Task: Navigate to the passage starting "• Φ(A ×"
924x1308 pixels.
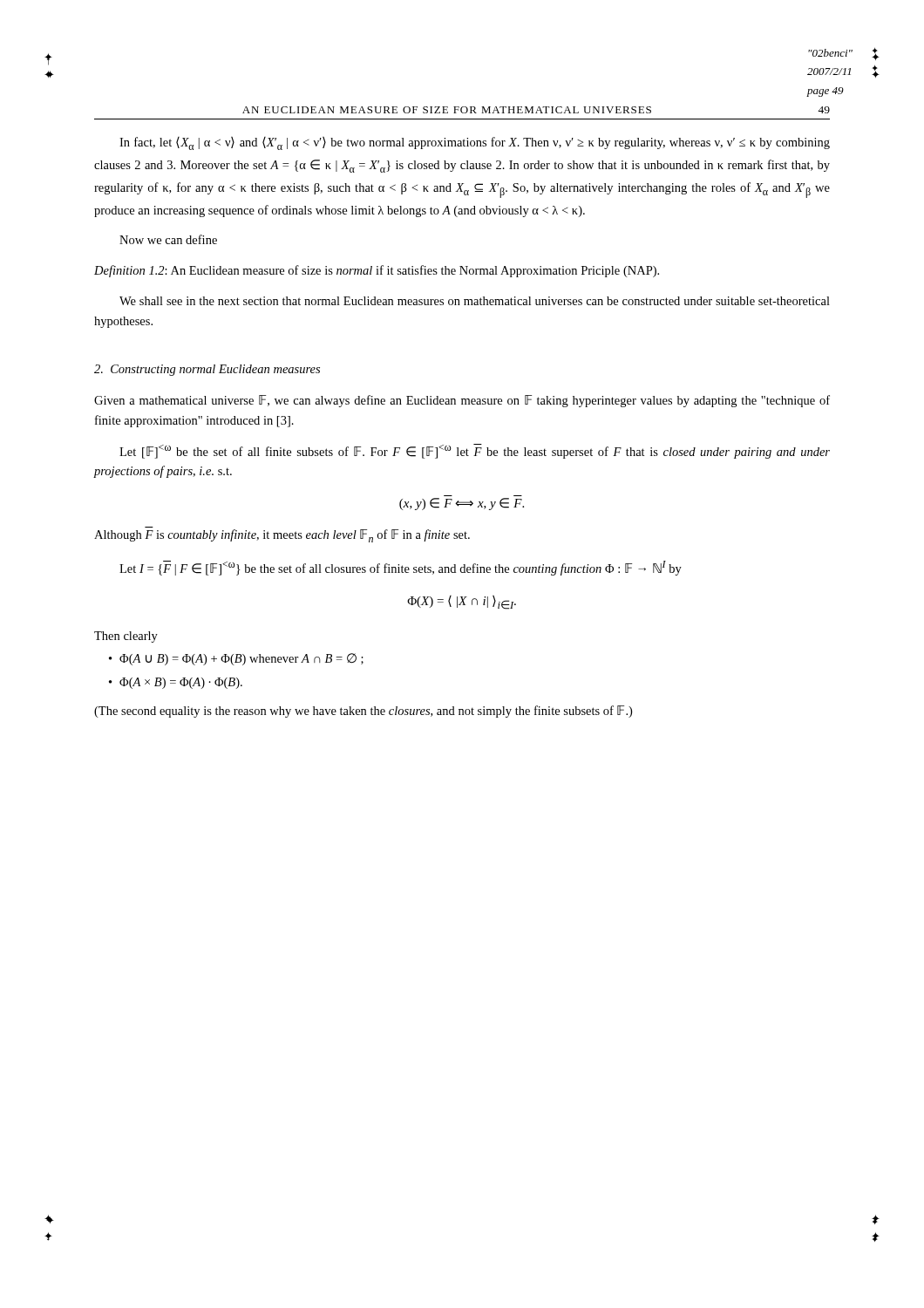Action: point(176,682)
